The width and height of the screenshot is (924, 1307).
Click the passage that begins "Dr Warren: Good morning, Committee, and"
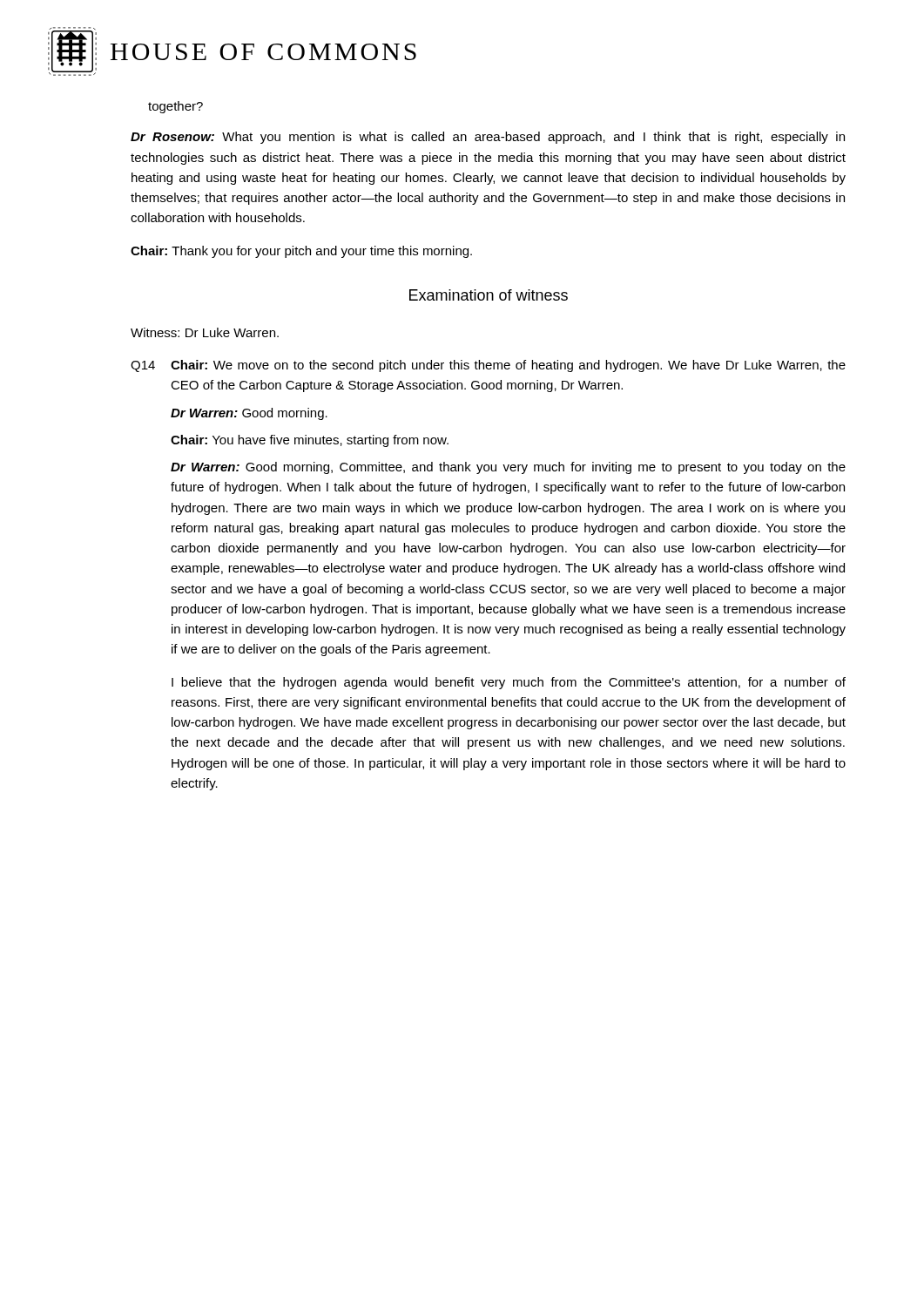coord(508,558)
